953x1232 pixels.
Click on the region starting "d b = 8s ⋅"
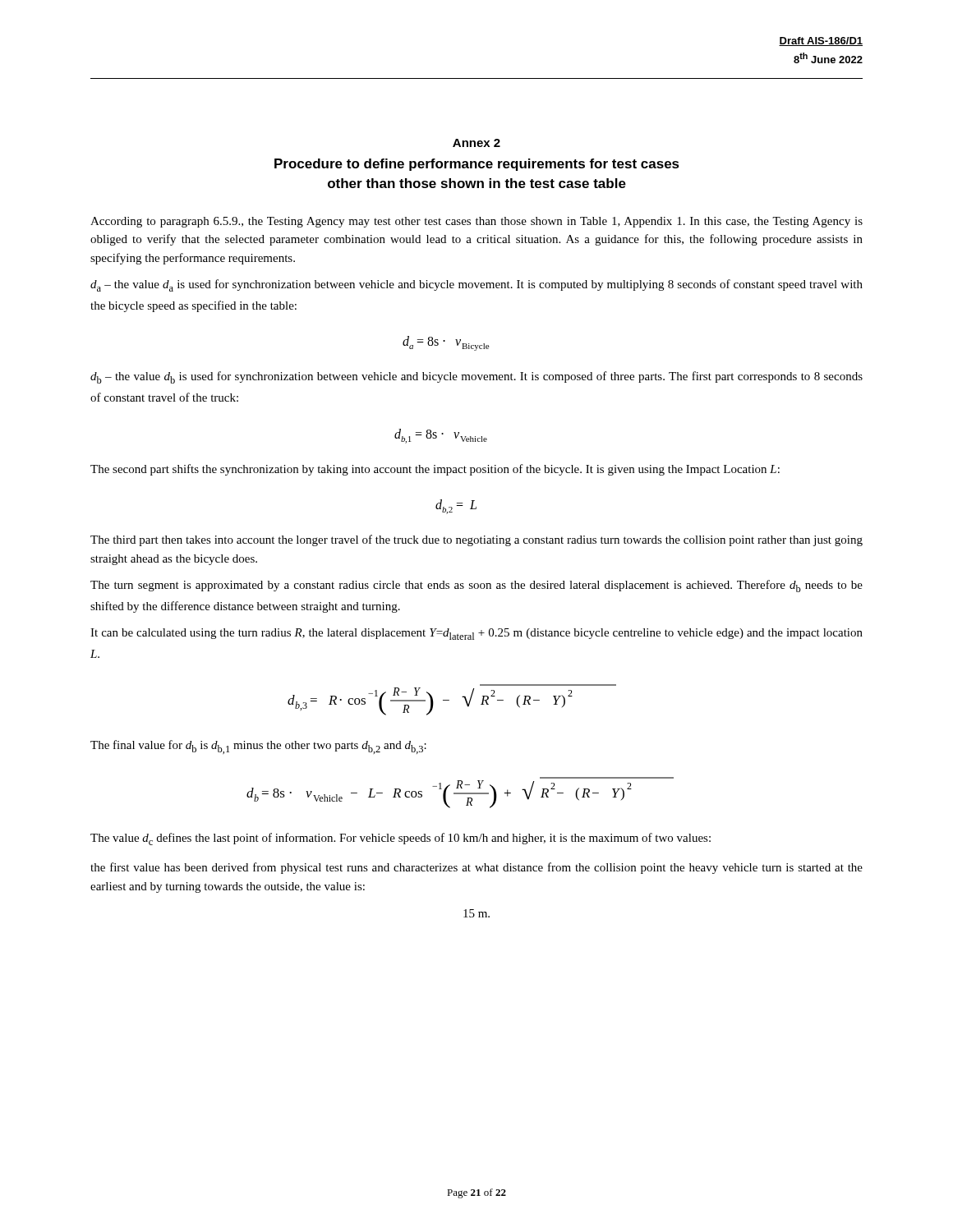pyautogui.click(x=476, y=793)
